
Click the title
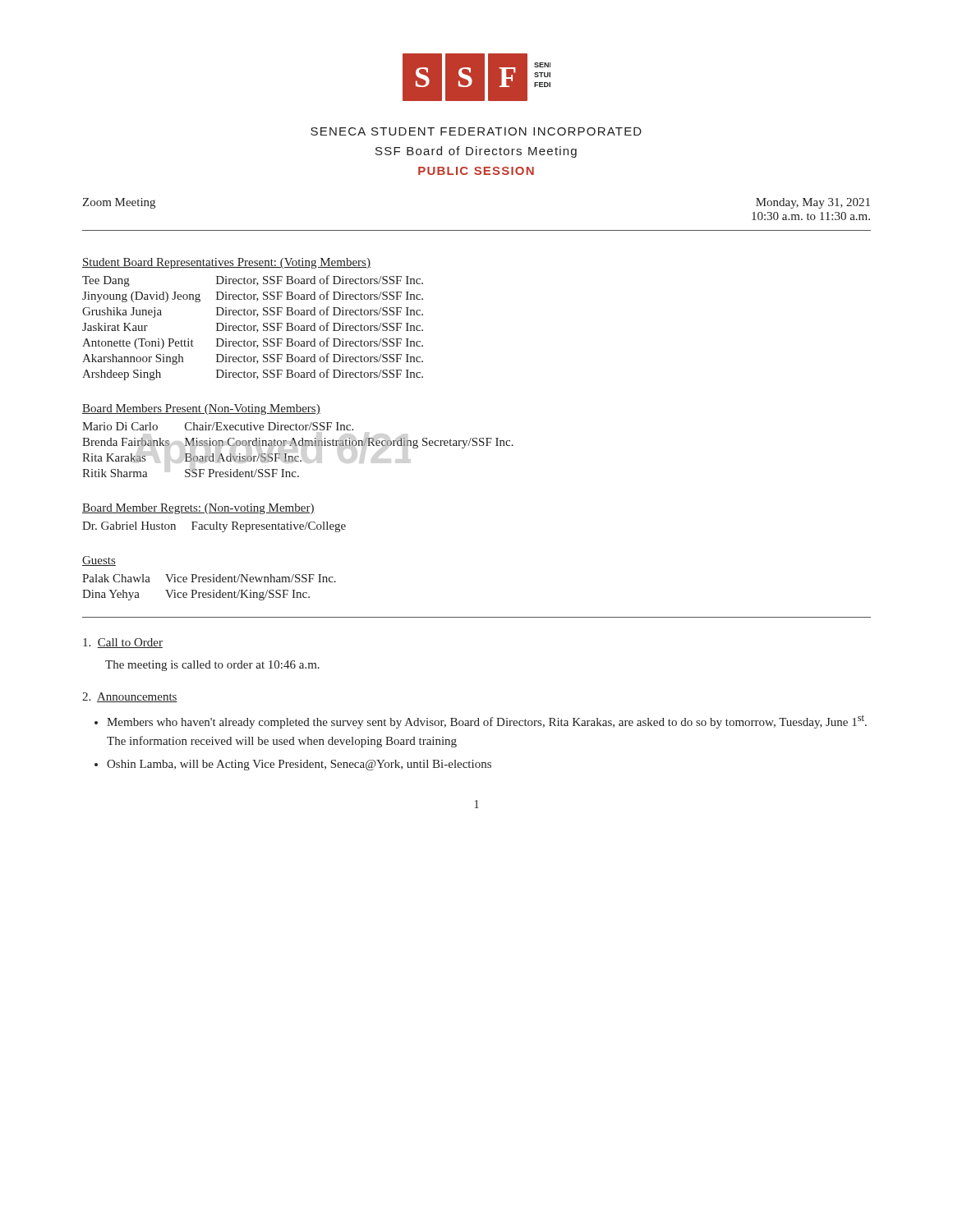pos(476,151)
